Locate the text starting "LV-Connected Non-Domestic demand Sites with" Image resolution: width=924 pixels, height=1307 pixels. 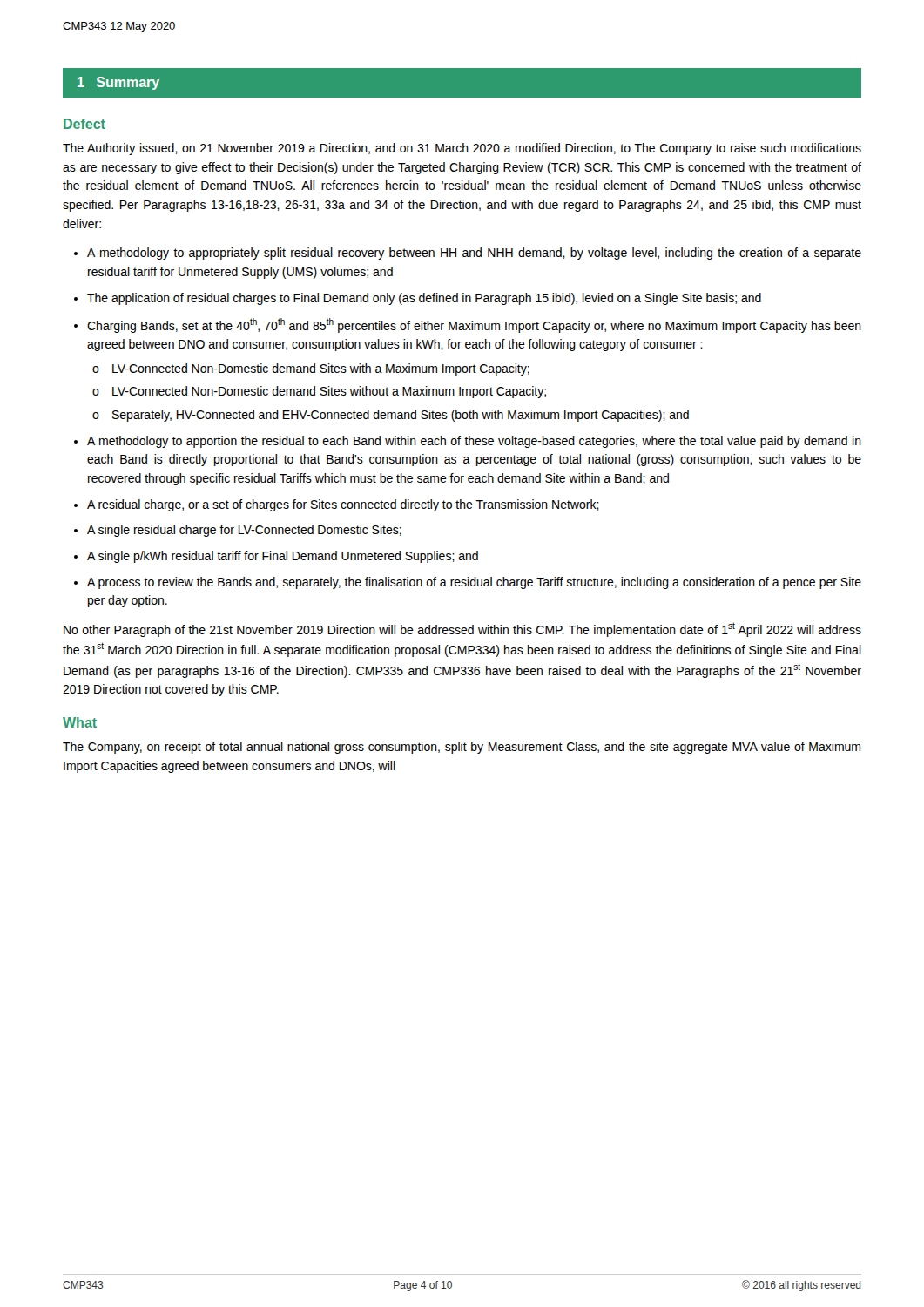321,368
